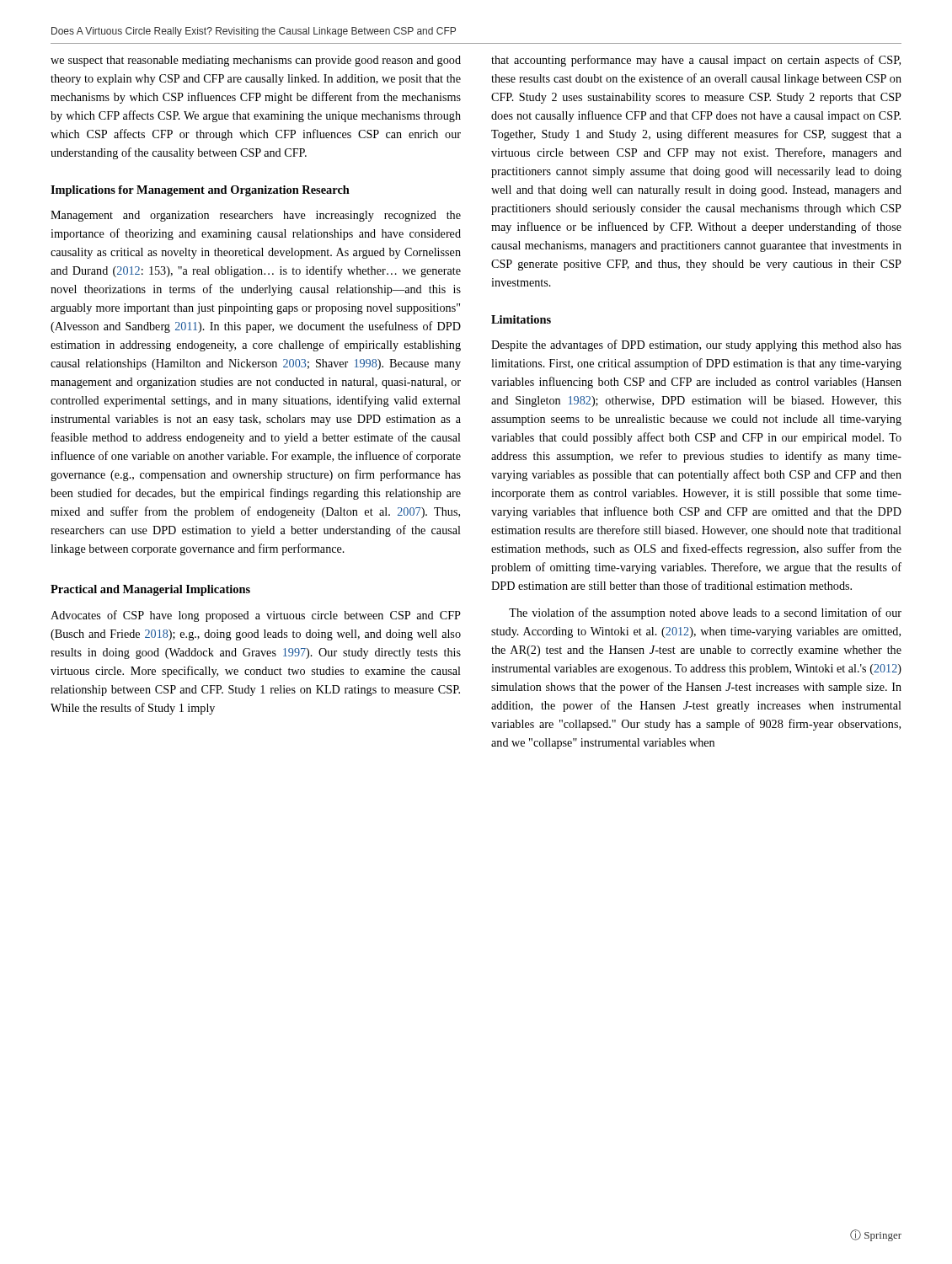Find the text block with the text "Advocates of CSP"
The width and height of the screenshot is (952, 1264).
pyautogui.click(x=256, y=661)
